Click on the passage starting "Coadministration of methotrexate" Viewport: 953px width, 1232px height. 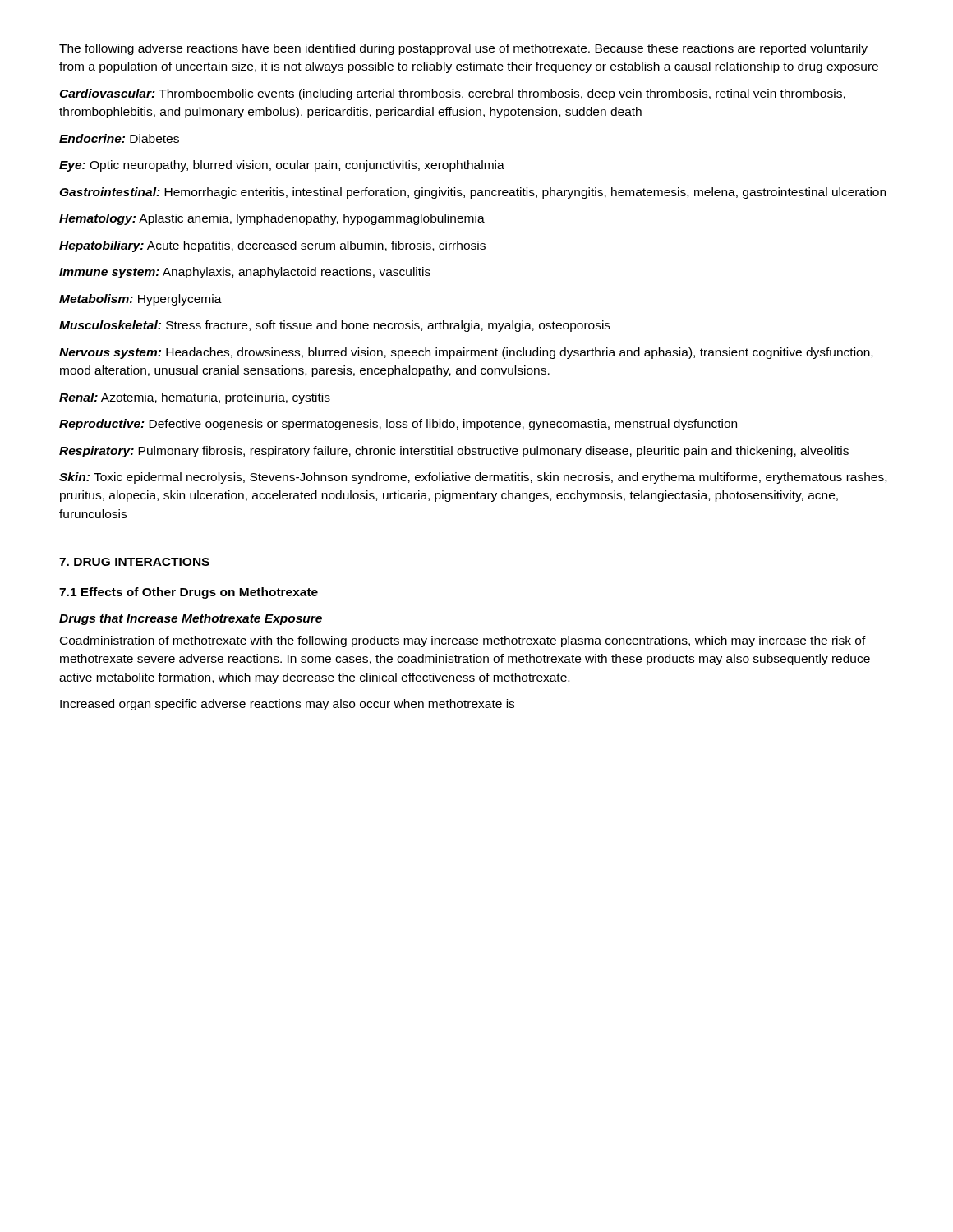[x=476, y=659]
